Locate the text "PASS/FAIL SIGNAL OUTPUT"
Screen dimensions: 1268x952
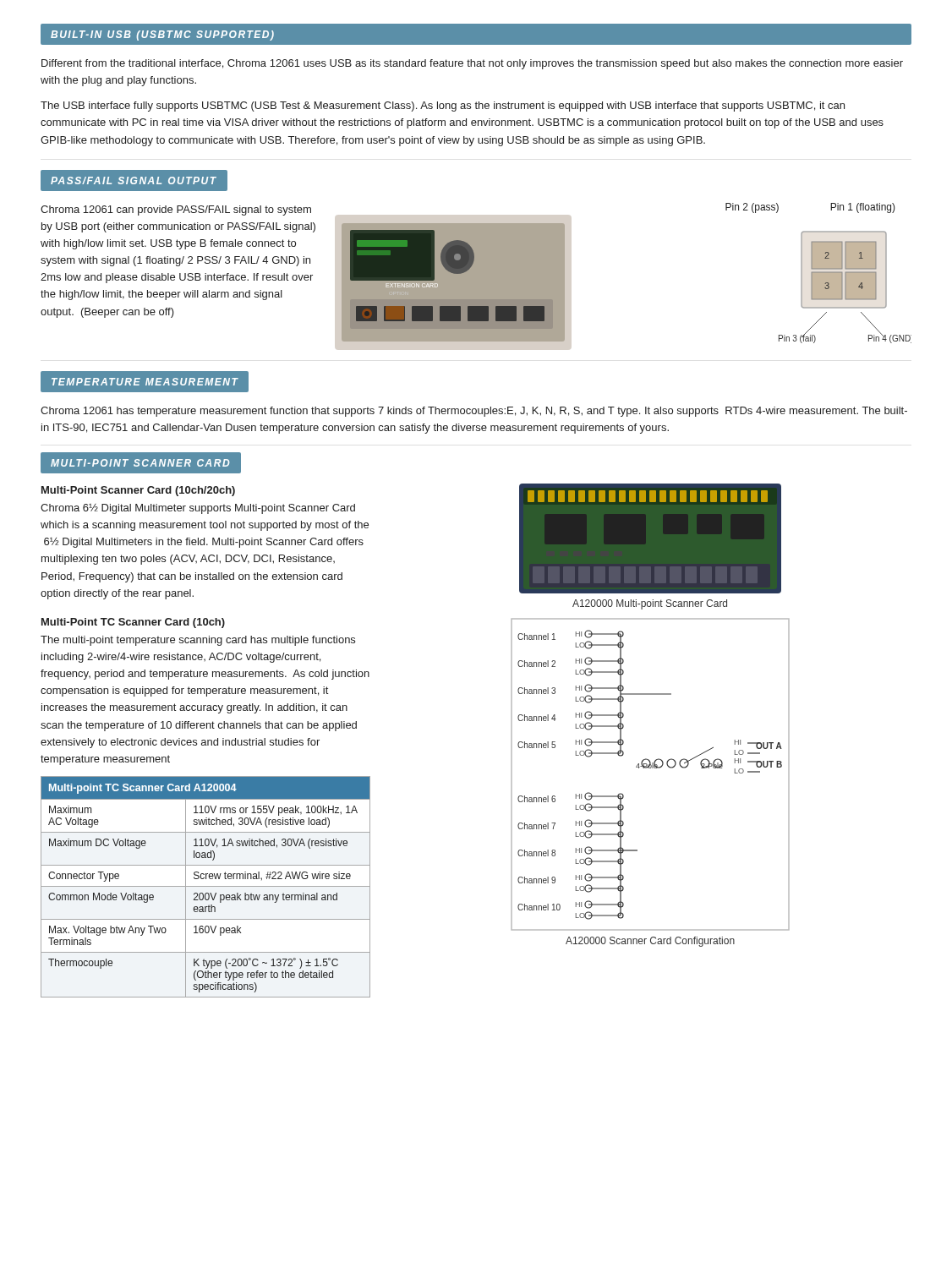point(134,181)
